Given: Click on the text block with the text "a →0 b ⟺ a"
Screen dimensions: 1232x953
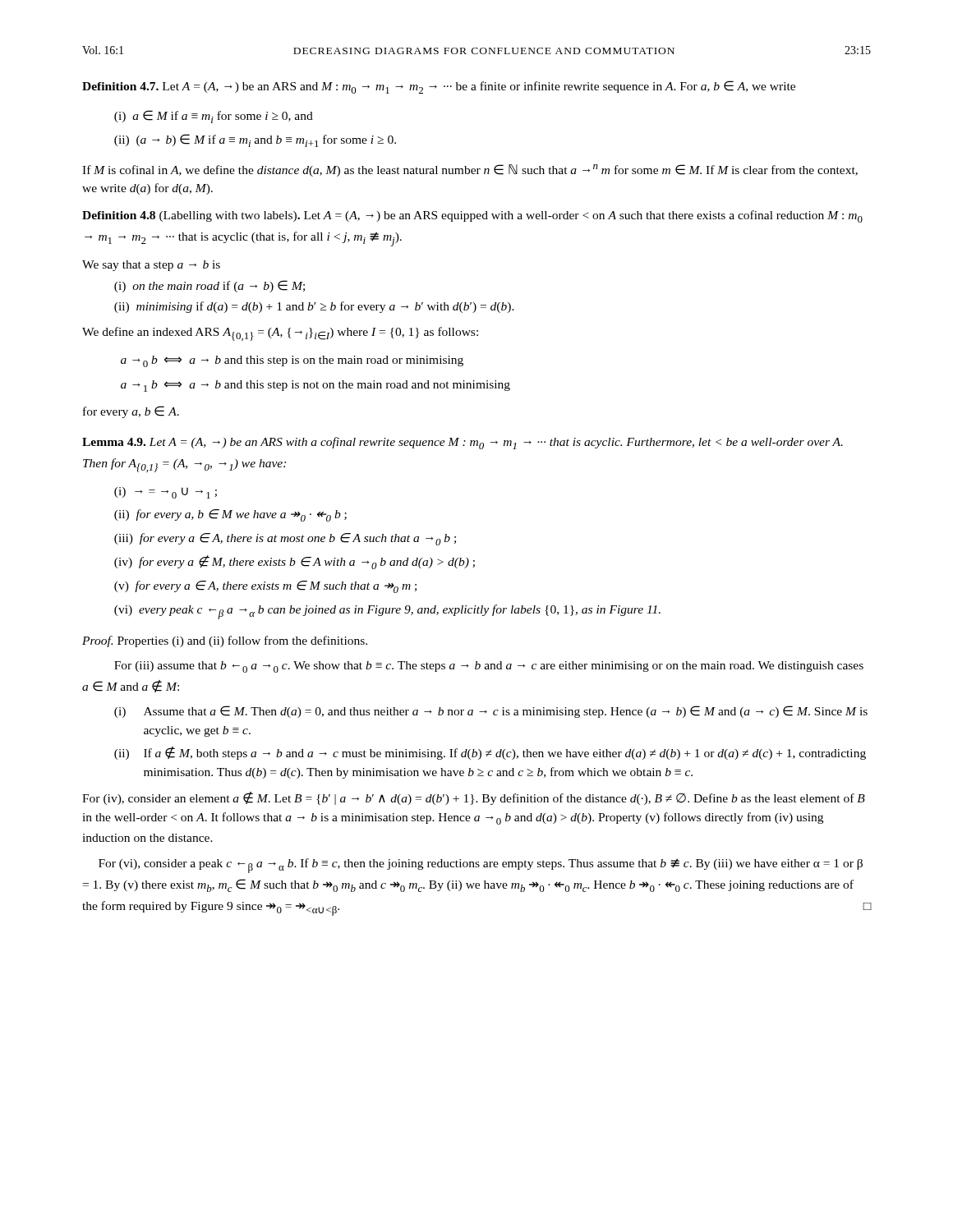Looking at the screenshot, I should click(292, 361).
